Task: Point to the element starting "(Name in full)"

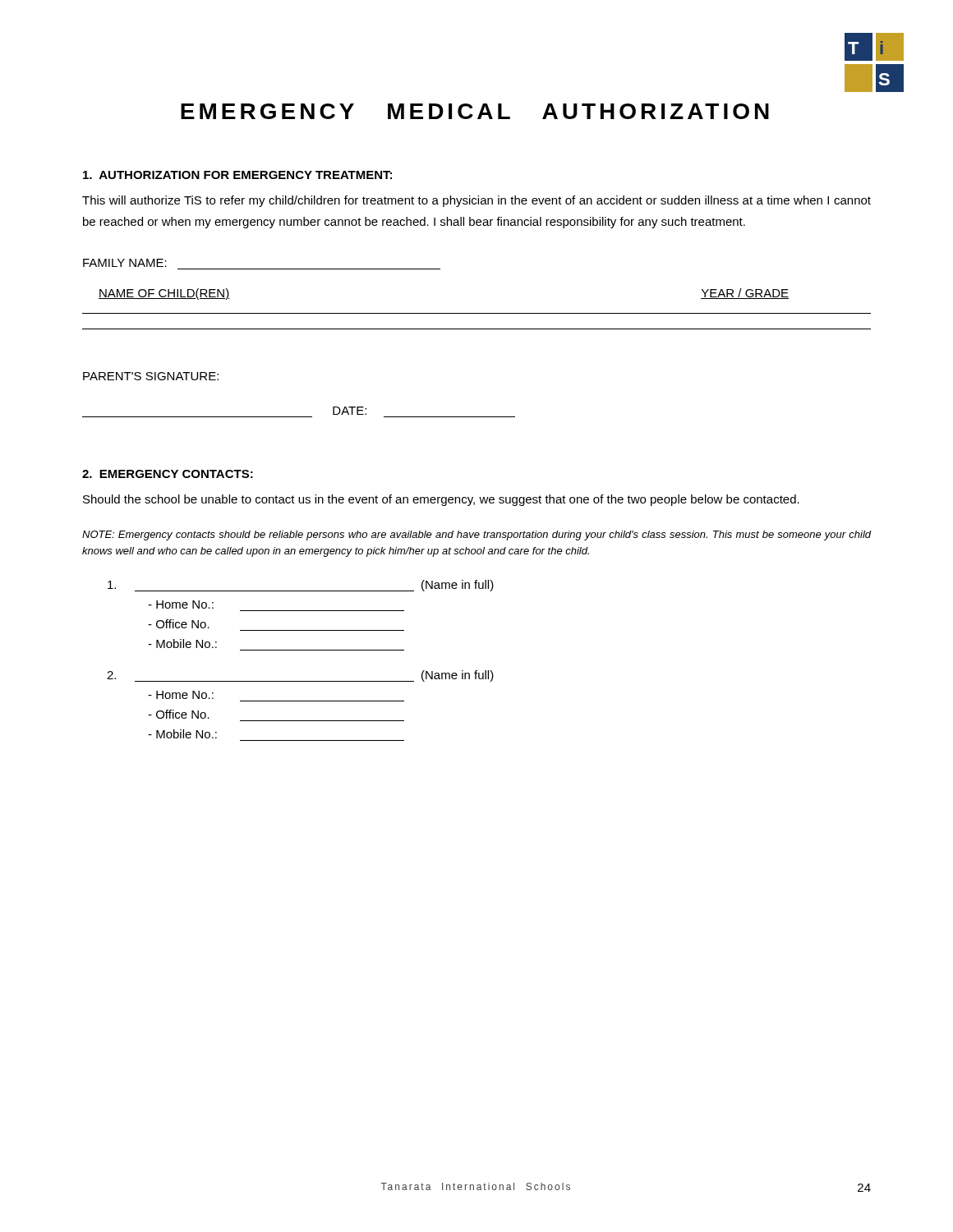Action: tap(110, 585)
